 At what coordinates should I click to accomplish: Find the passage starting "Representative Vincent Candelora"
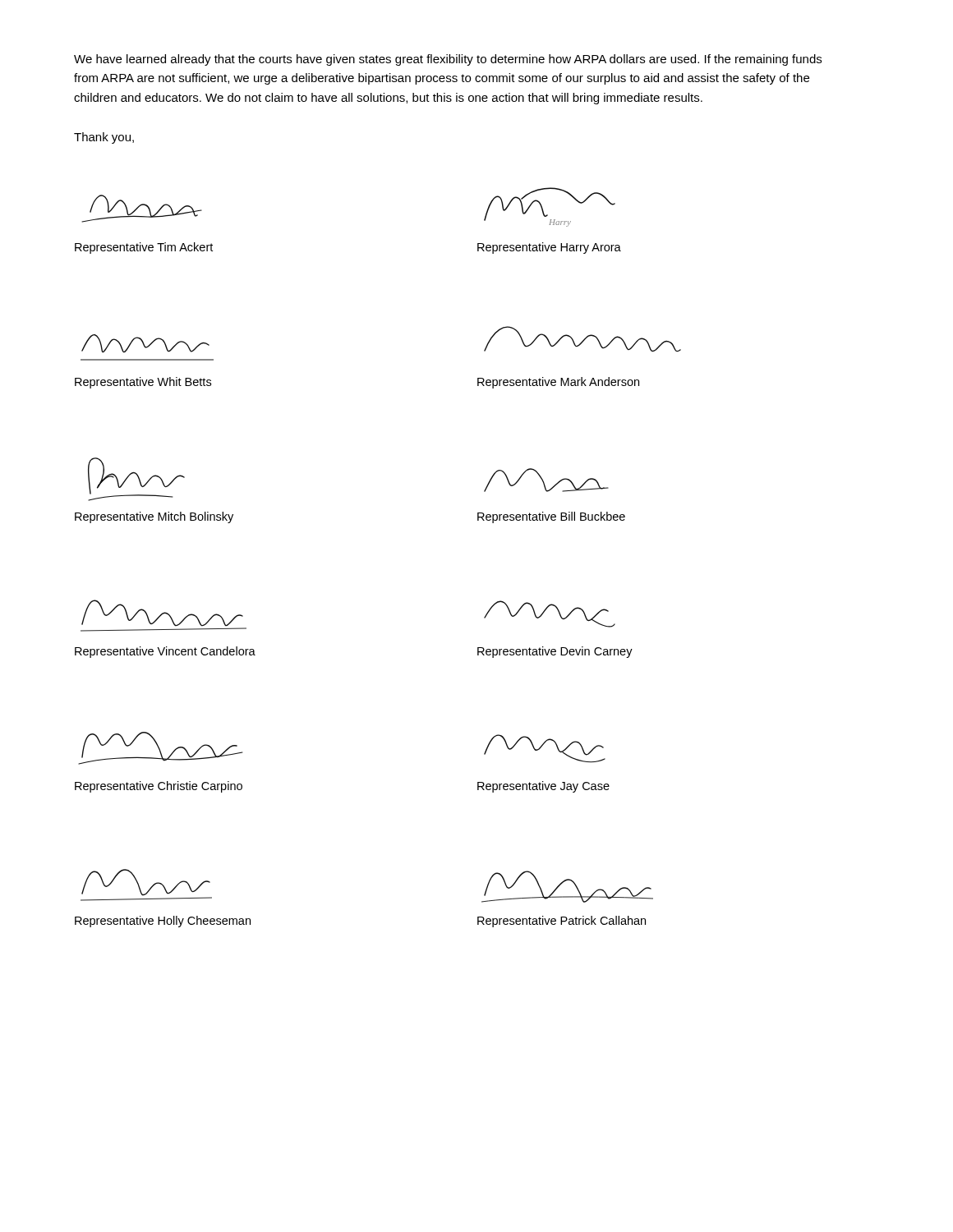pos(165,651)
